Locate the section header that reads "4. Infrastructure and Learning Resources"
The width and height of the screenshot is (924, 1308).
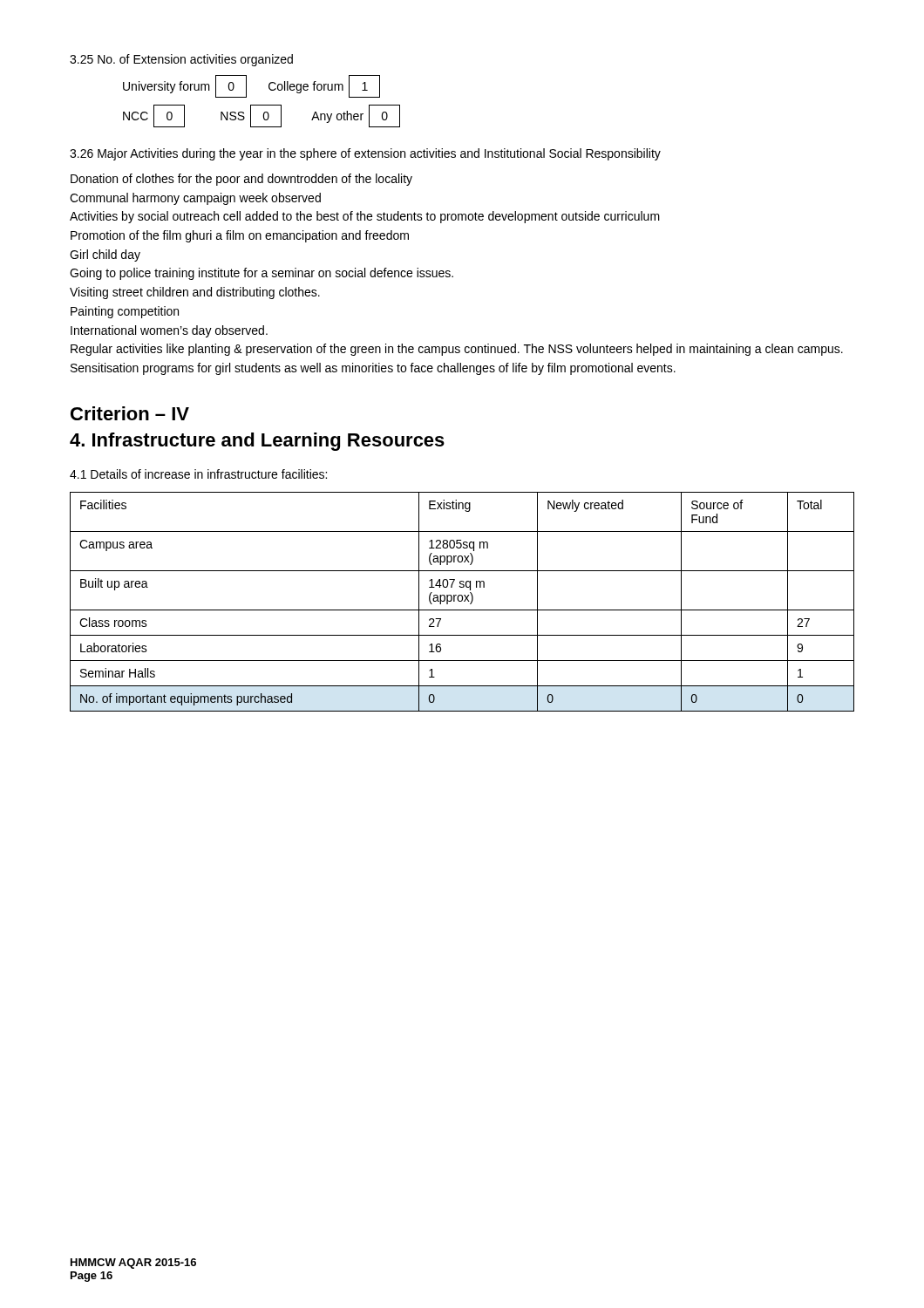tap(257, 440)
